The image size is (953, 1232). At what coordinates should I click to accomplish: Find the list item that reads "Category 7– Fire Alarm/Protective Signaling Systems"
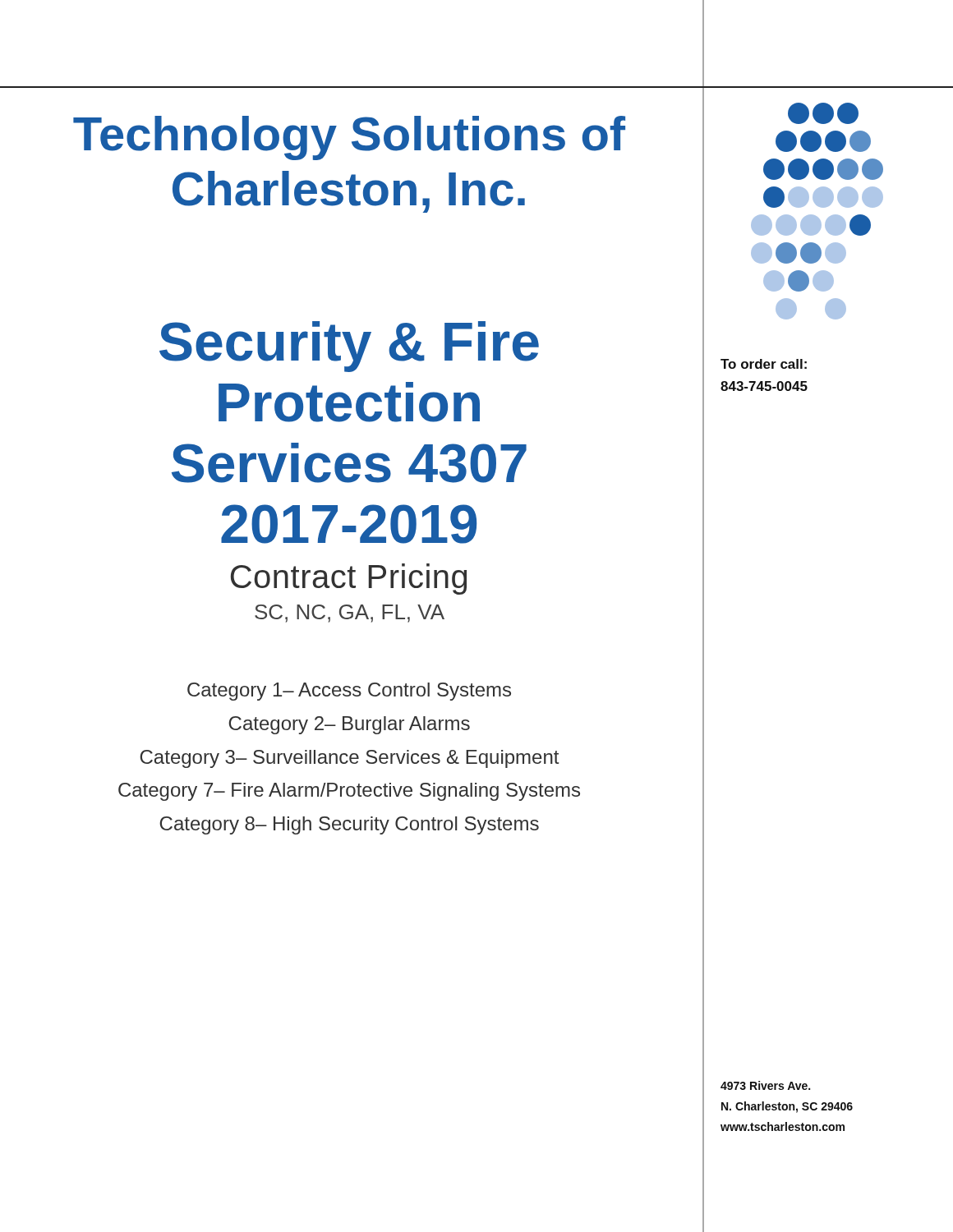click(349, 790)
